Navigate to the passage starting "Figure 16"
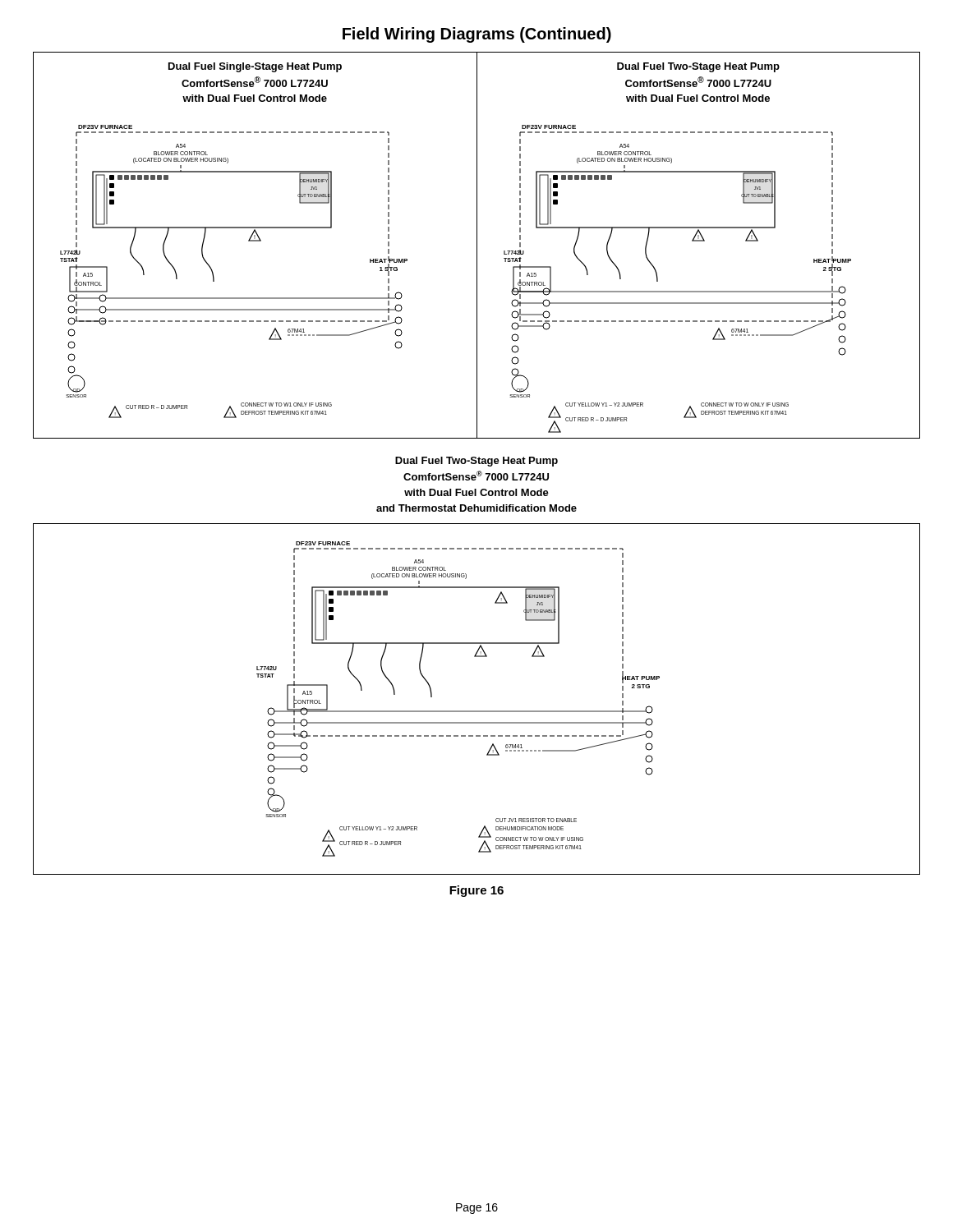This screenshot has height=1232, width=953. (x=476, y=890)
